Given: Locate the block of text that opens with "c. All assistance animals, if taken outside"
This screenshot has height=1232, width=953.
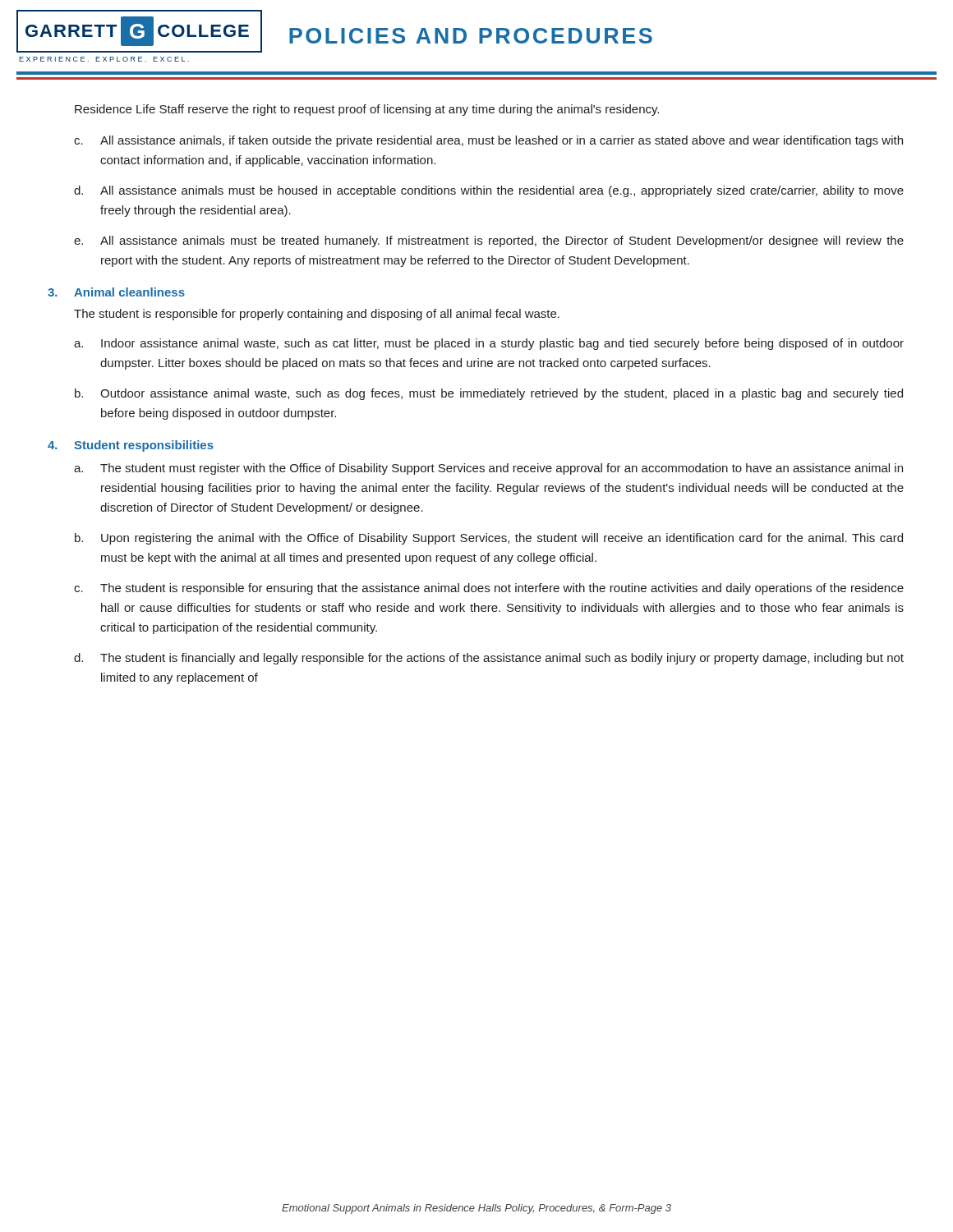Looking at the screenshot, I should pyautogui.click(x=489, y=150).
